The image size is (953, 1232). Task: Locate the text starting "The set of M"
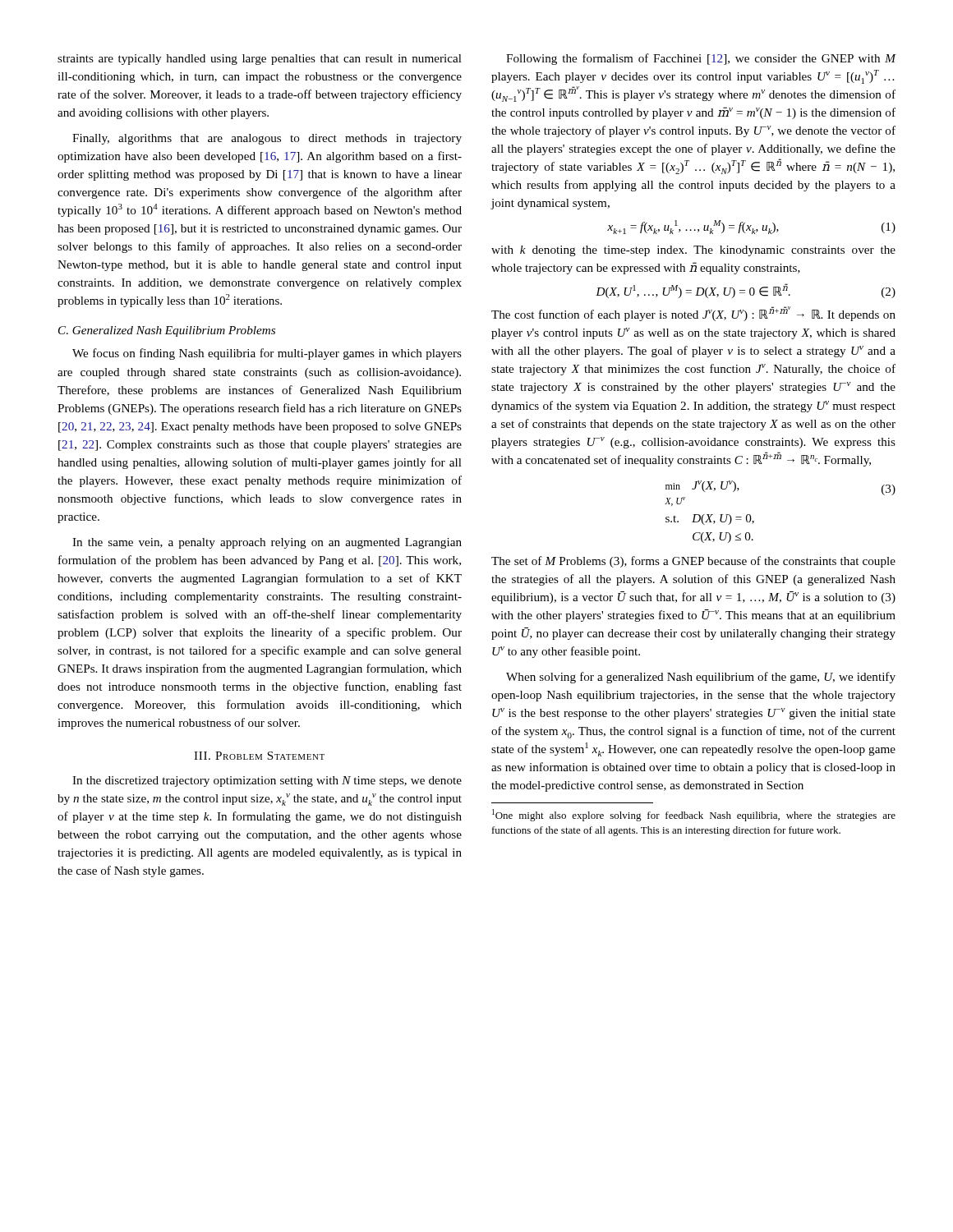[693, 673]
